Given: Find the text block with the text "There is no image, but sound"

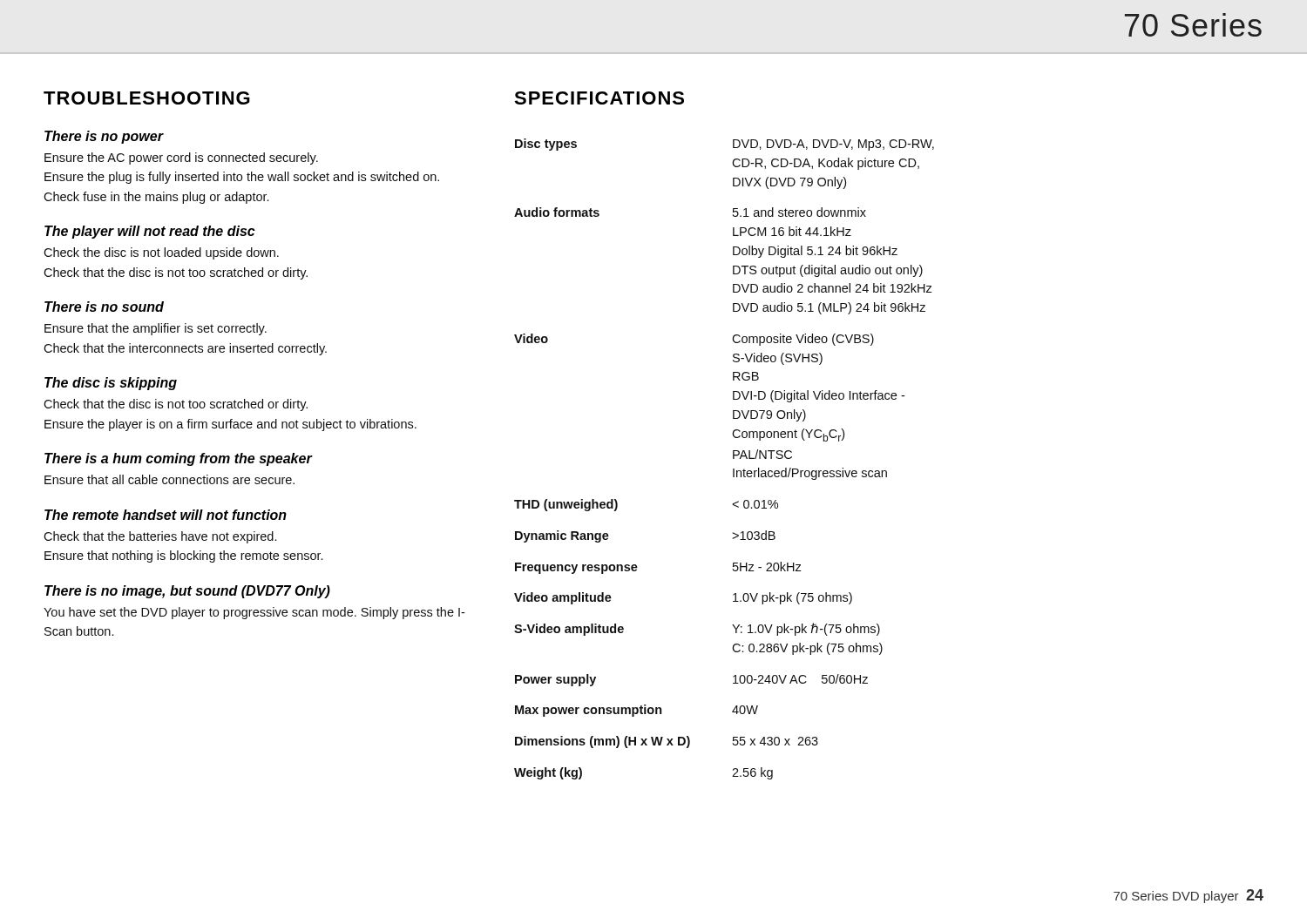Looking at the screenshot, I should click(x=187, y=591).
